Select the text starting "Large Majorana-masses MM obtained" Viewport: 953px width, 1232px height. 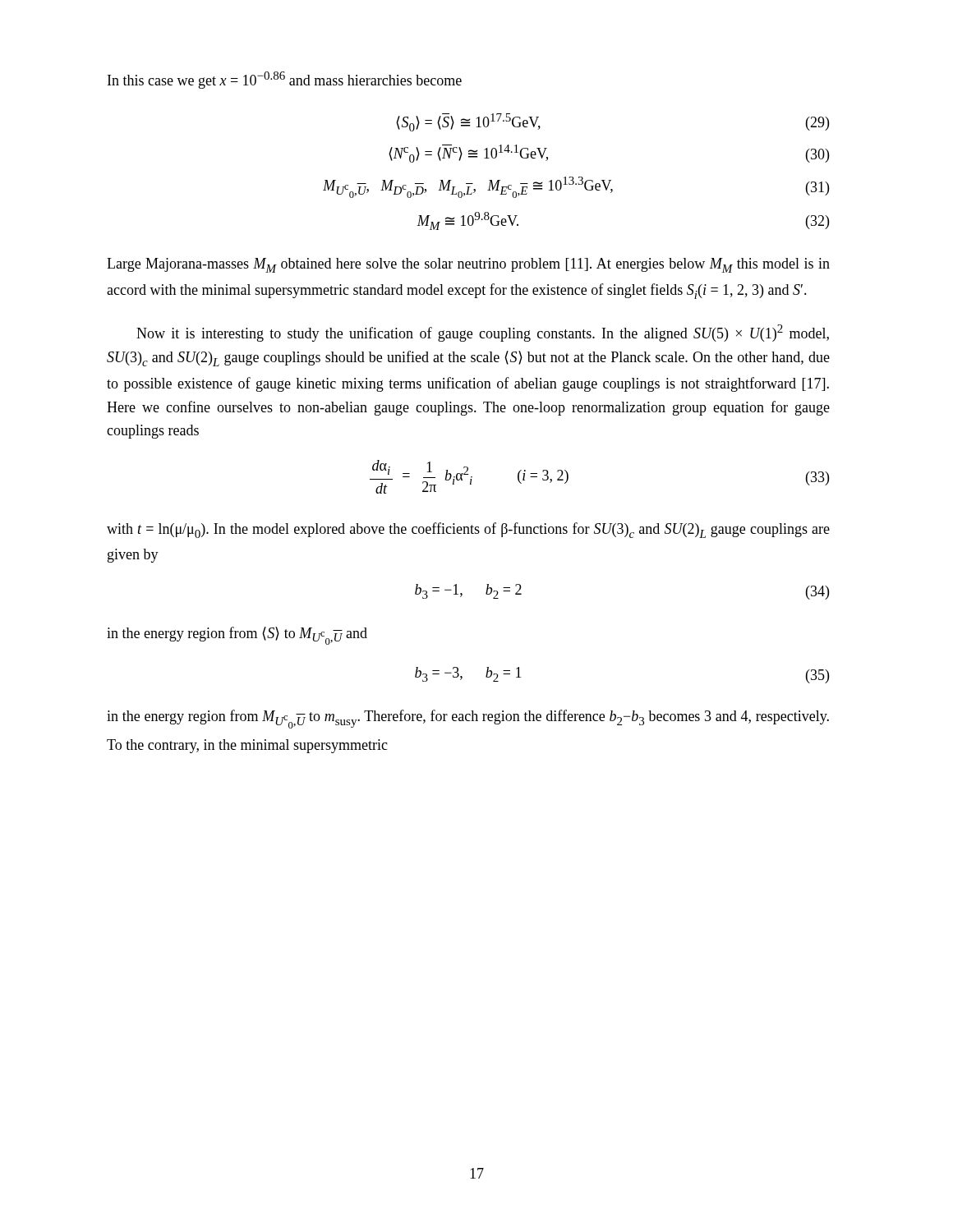(x=468, y=278)
